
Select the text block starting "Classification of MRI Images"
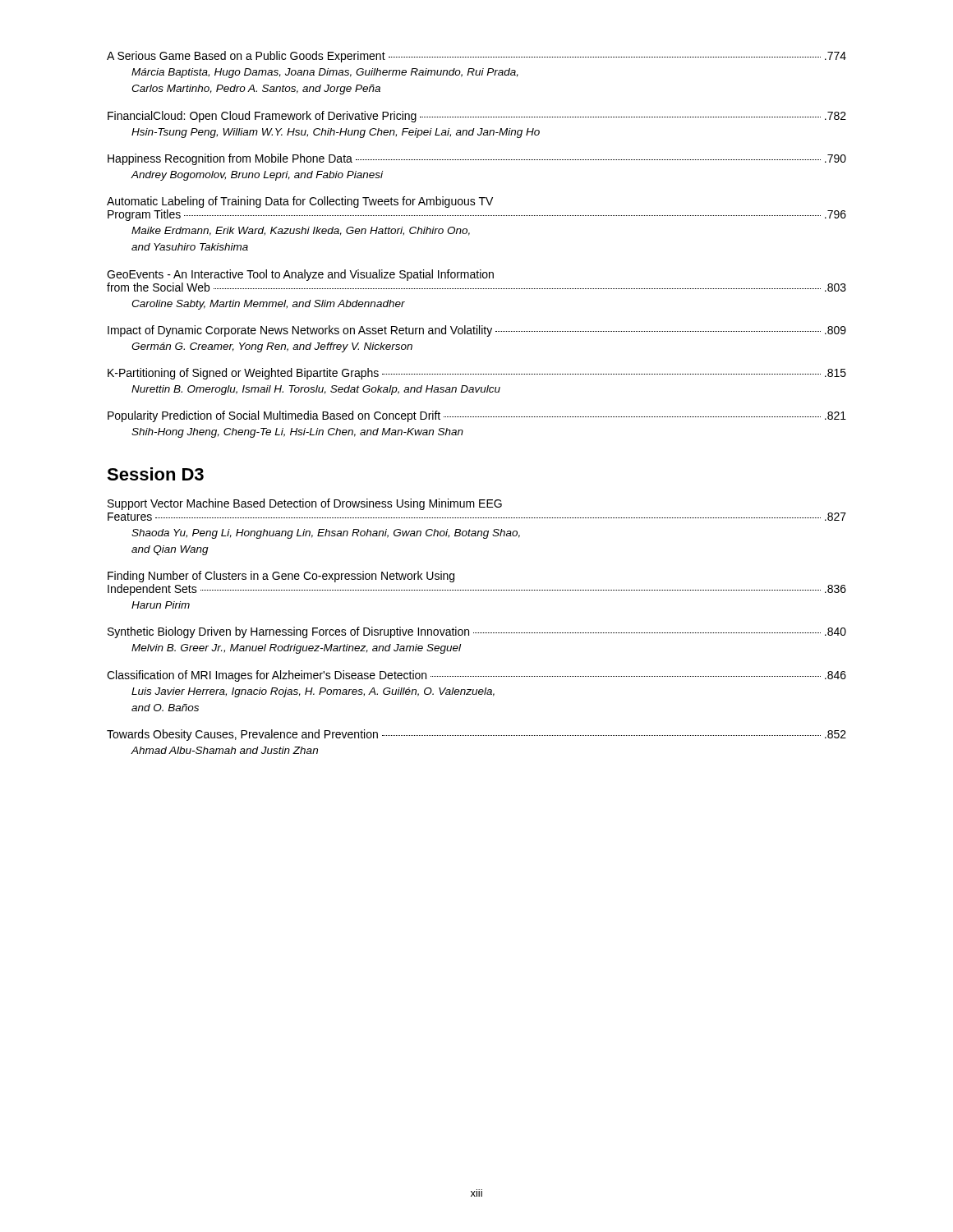(476, 692)
